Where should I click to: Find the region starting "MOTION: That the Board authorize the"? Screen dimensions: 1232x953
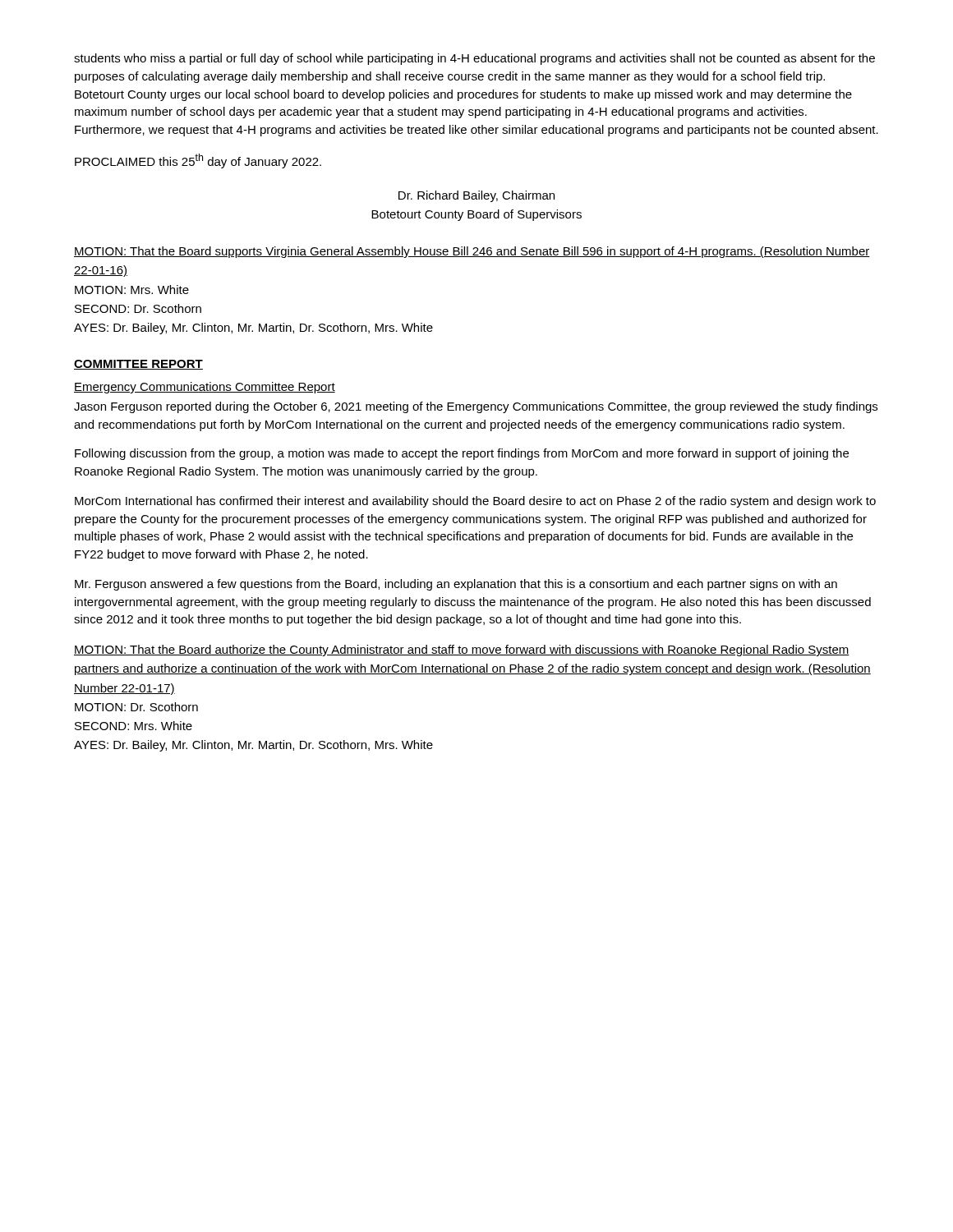click(x=462, y=650)
